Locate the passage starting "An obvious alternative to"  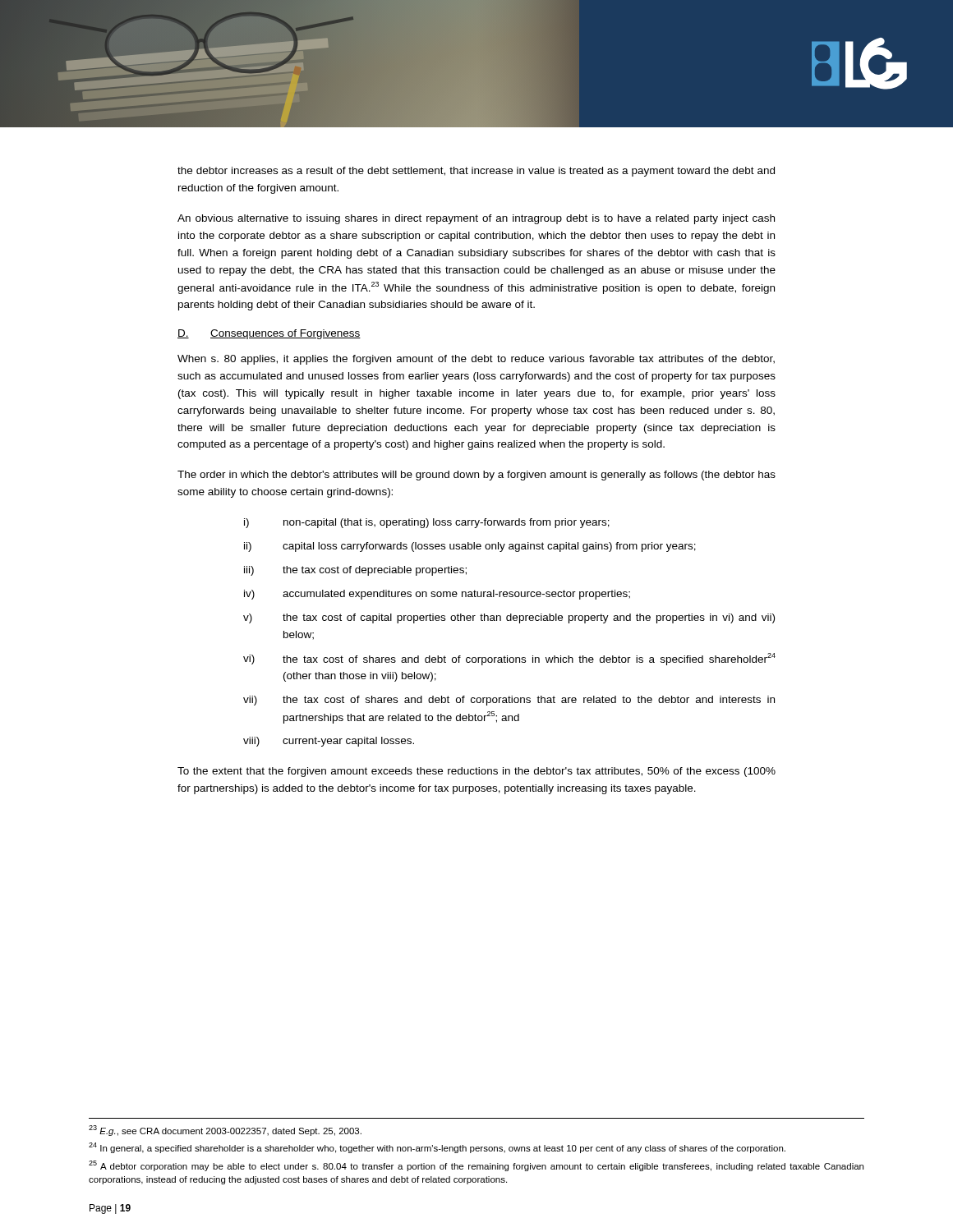click(476, 261)
